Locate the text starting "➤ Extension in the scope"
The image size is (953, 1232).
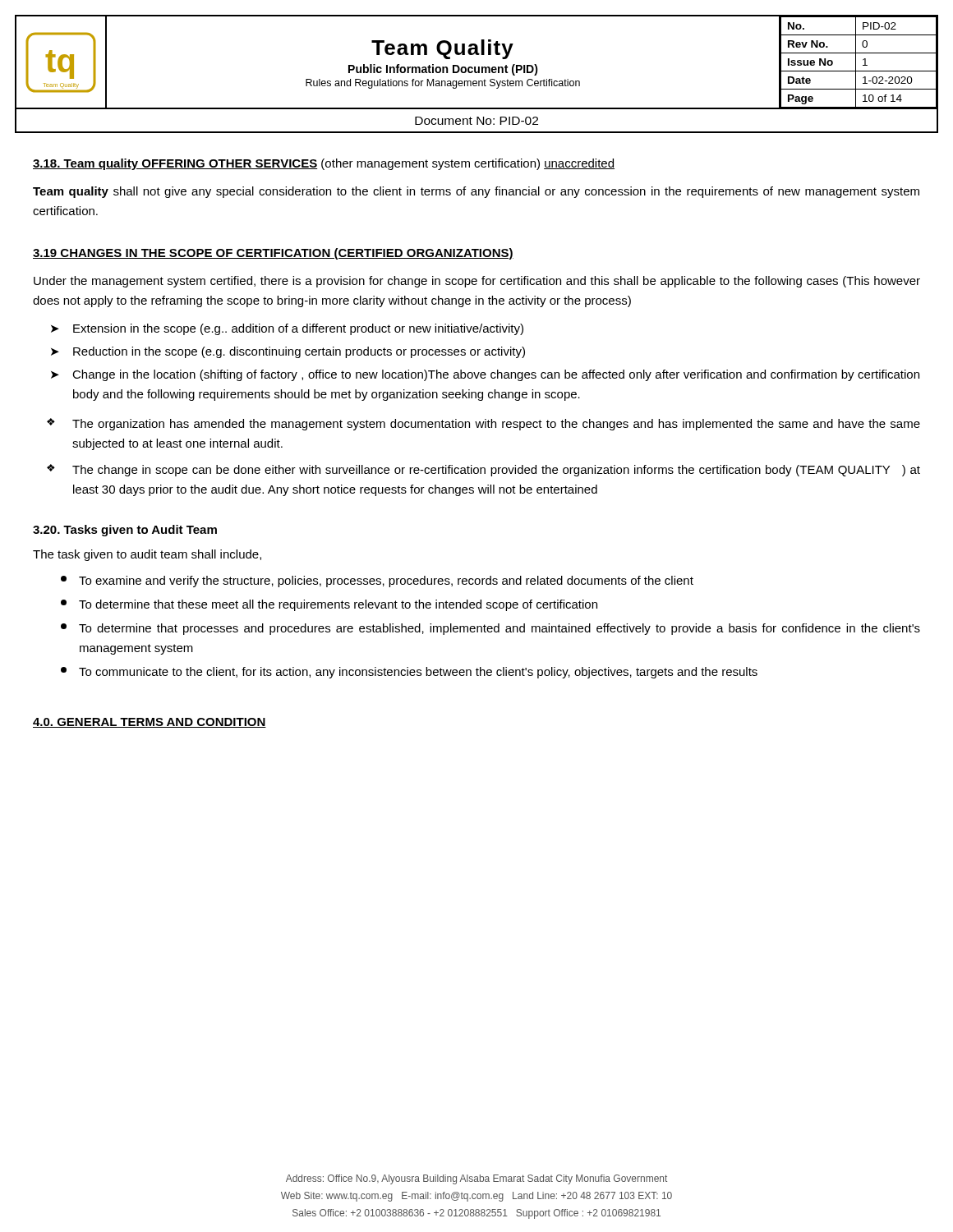point(287,328)
